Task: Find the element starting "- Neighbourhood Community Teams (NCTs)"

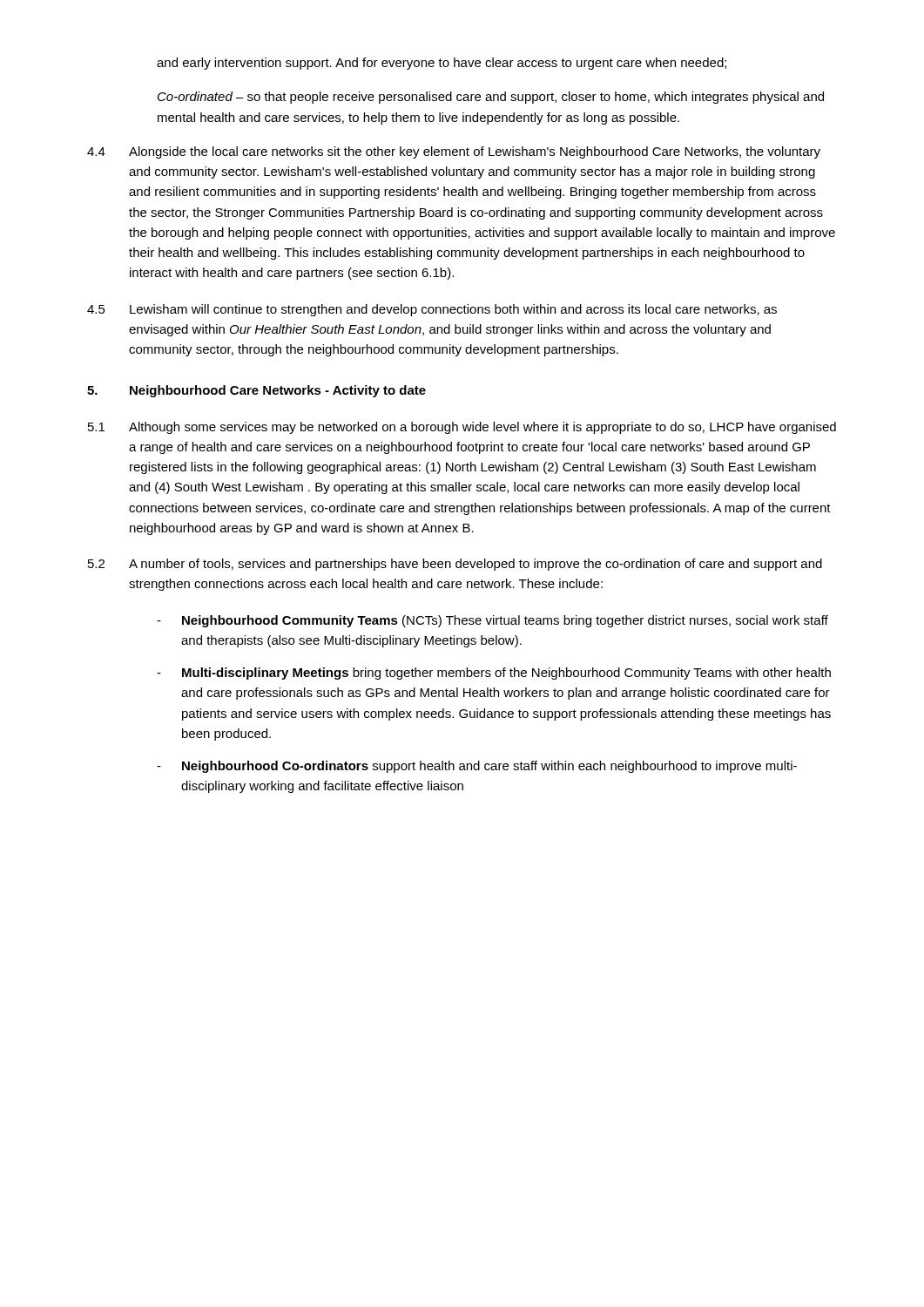Action: (x=497, y=630)
